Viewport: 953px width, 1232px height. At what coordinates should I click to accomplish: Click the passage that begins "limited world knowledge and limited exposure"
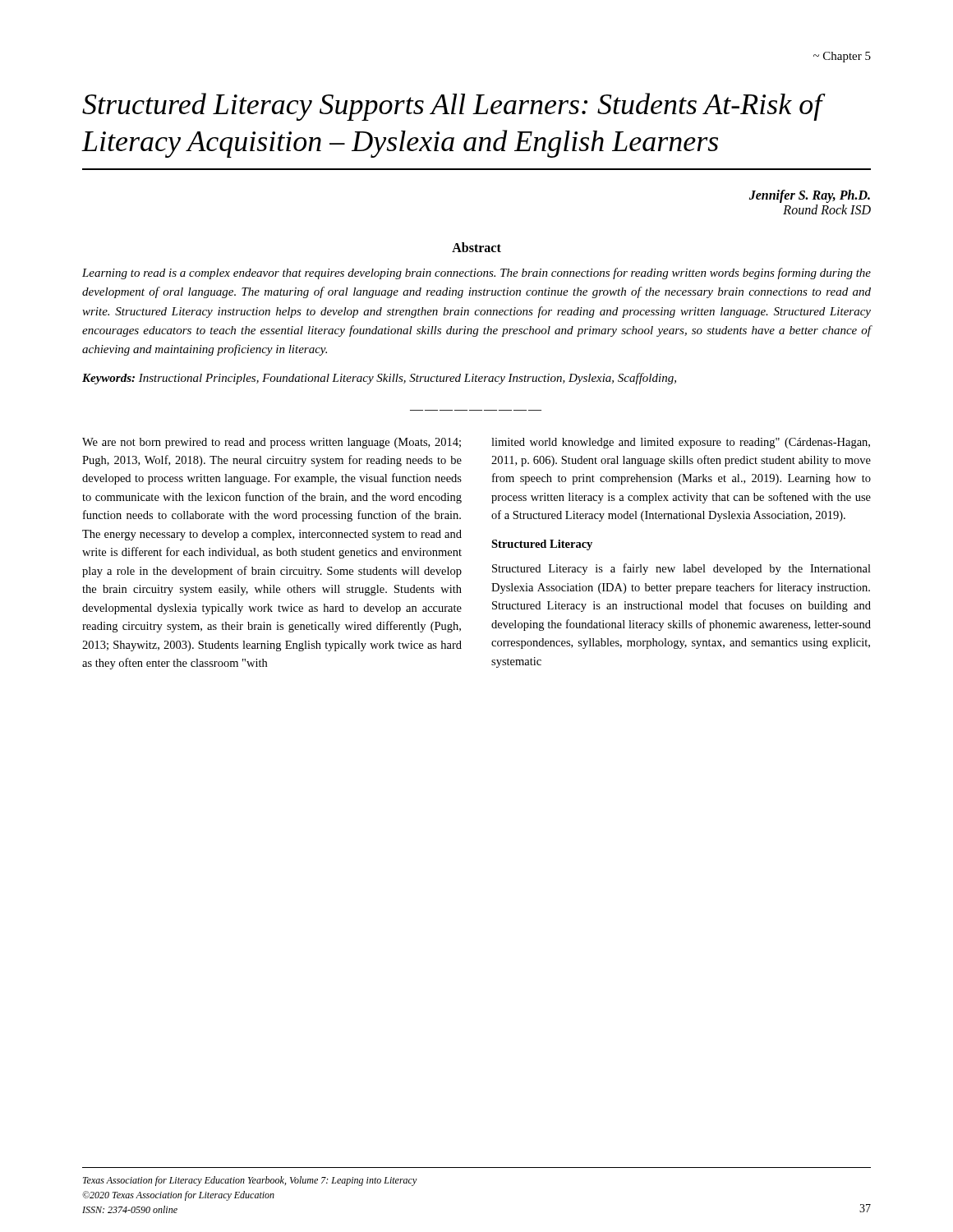(681, 479)
